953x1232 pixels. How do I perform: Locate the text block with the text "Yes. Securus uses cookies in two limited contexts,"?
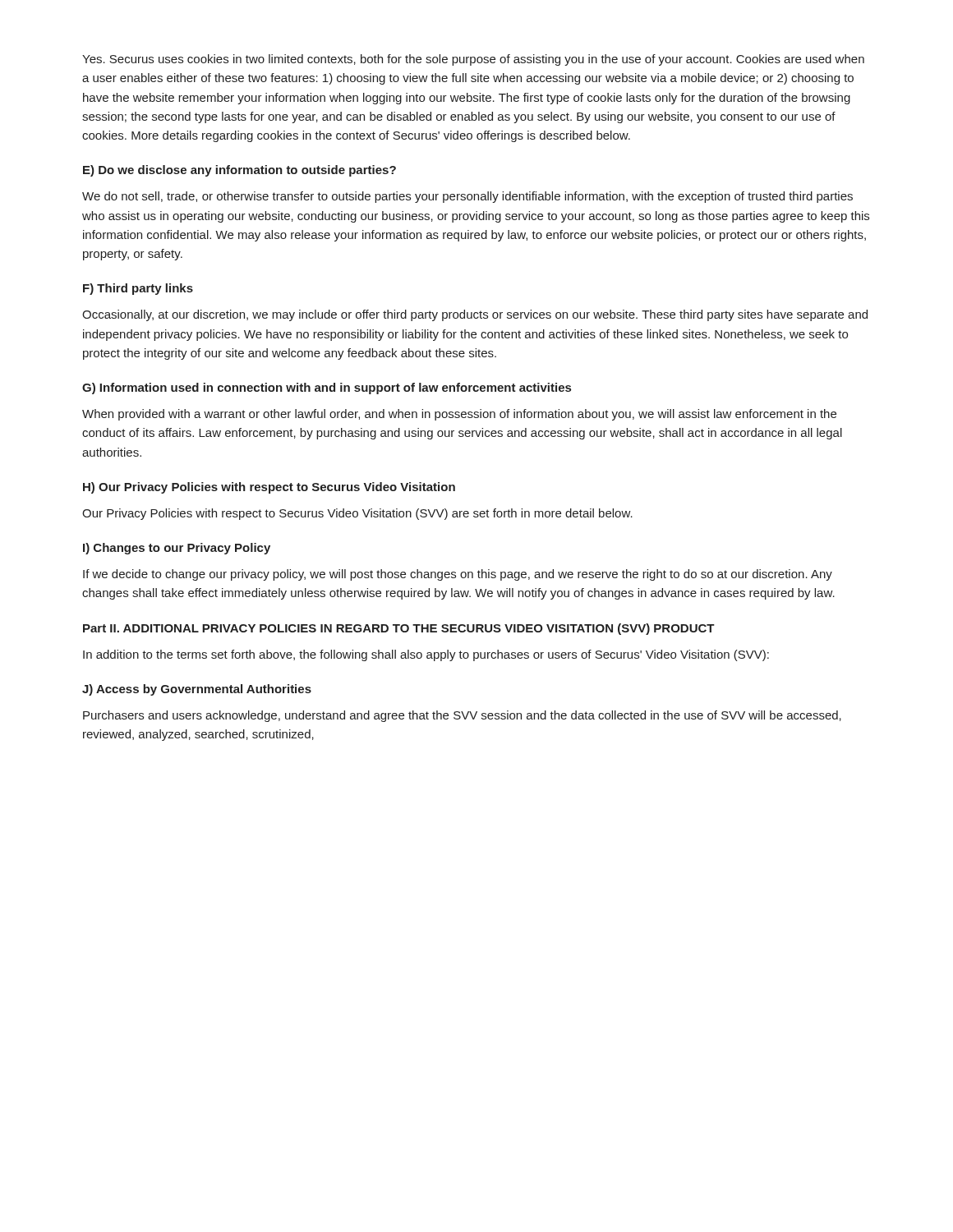(x=473, y=97)
